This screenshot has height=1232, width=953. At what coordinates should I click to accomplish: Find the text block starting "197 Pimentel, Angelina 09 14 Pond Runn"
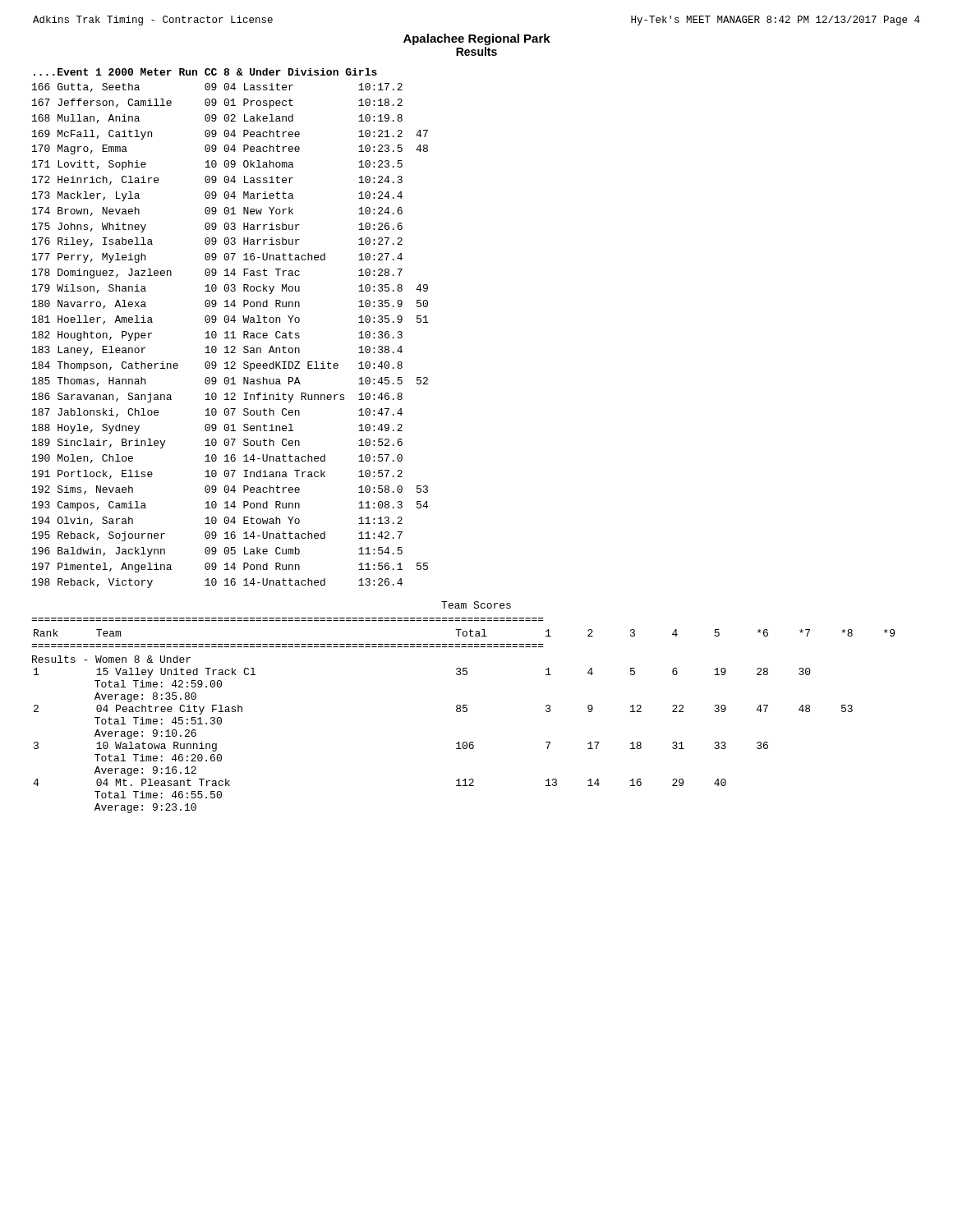point(230,568)
